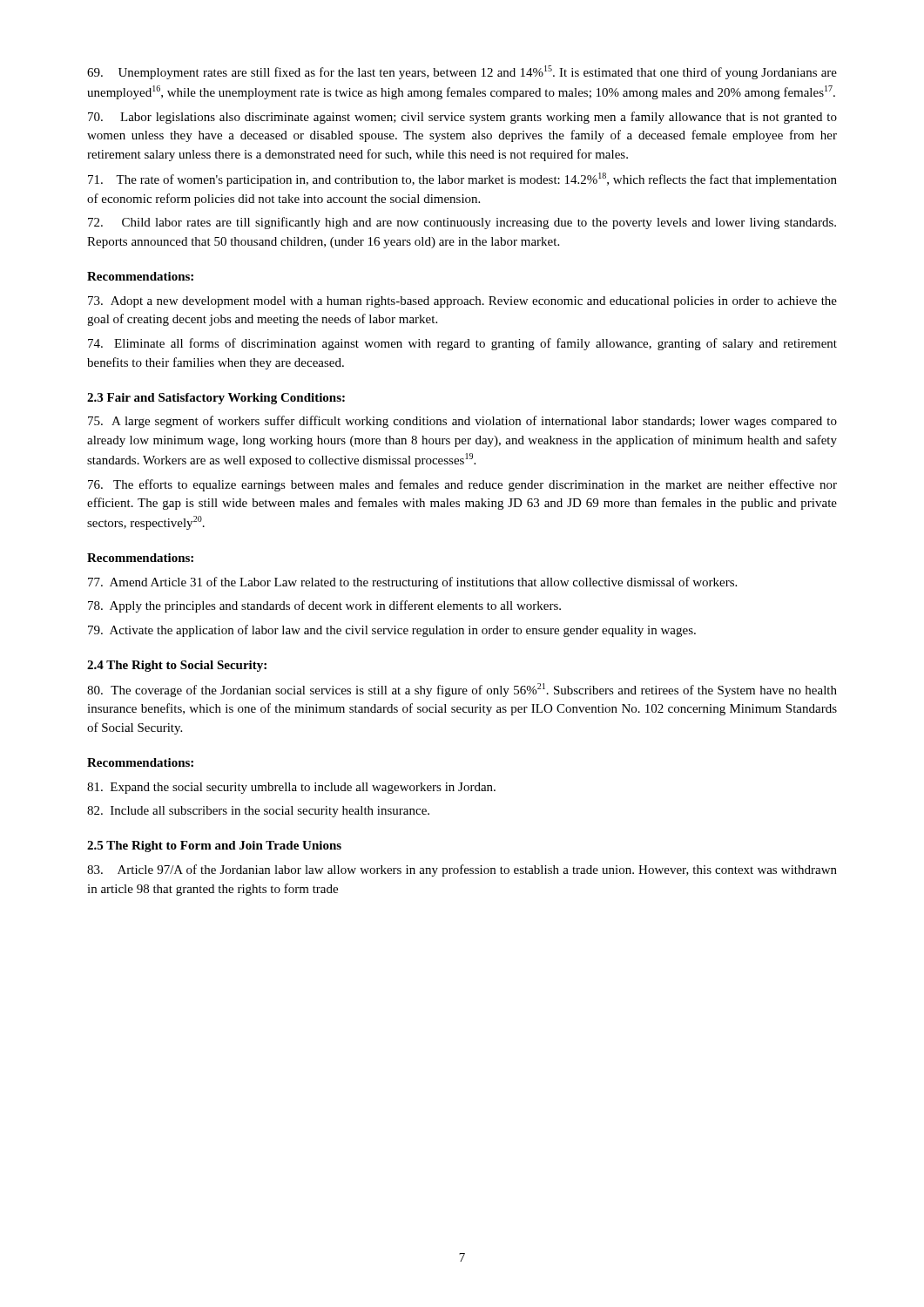The height and width of the screenshot is (1307, 924).
Task: Select the text block with the text "Child labor rates are till significantly"
Action: tap(462, 233)
